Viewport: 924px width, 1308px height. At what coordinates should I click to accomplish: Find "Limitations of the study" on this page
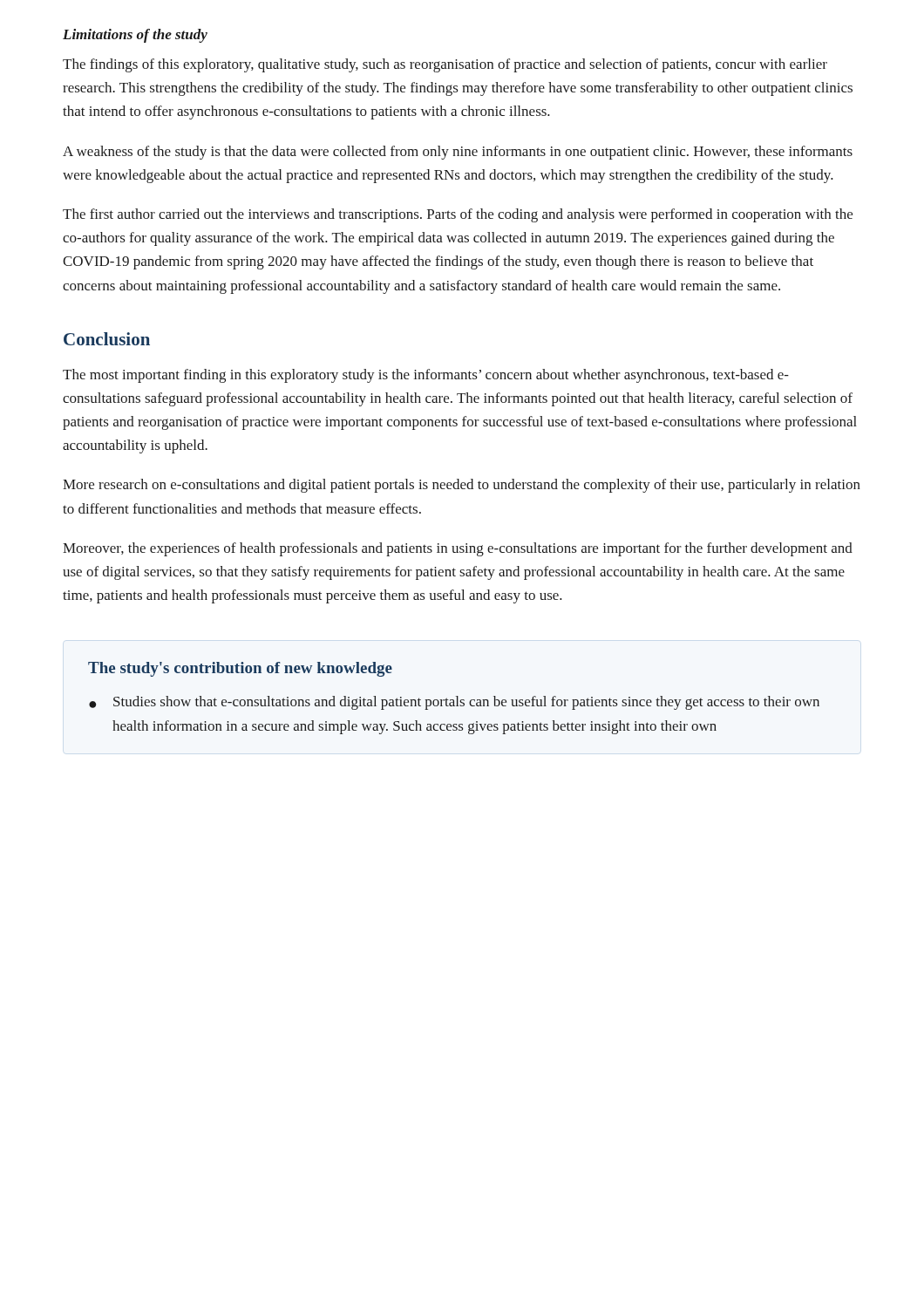click(135, 34)
